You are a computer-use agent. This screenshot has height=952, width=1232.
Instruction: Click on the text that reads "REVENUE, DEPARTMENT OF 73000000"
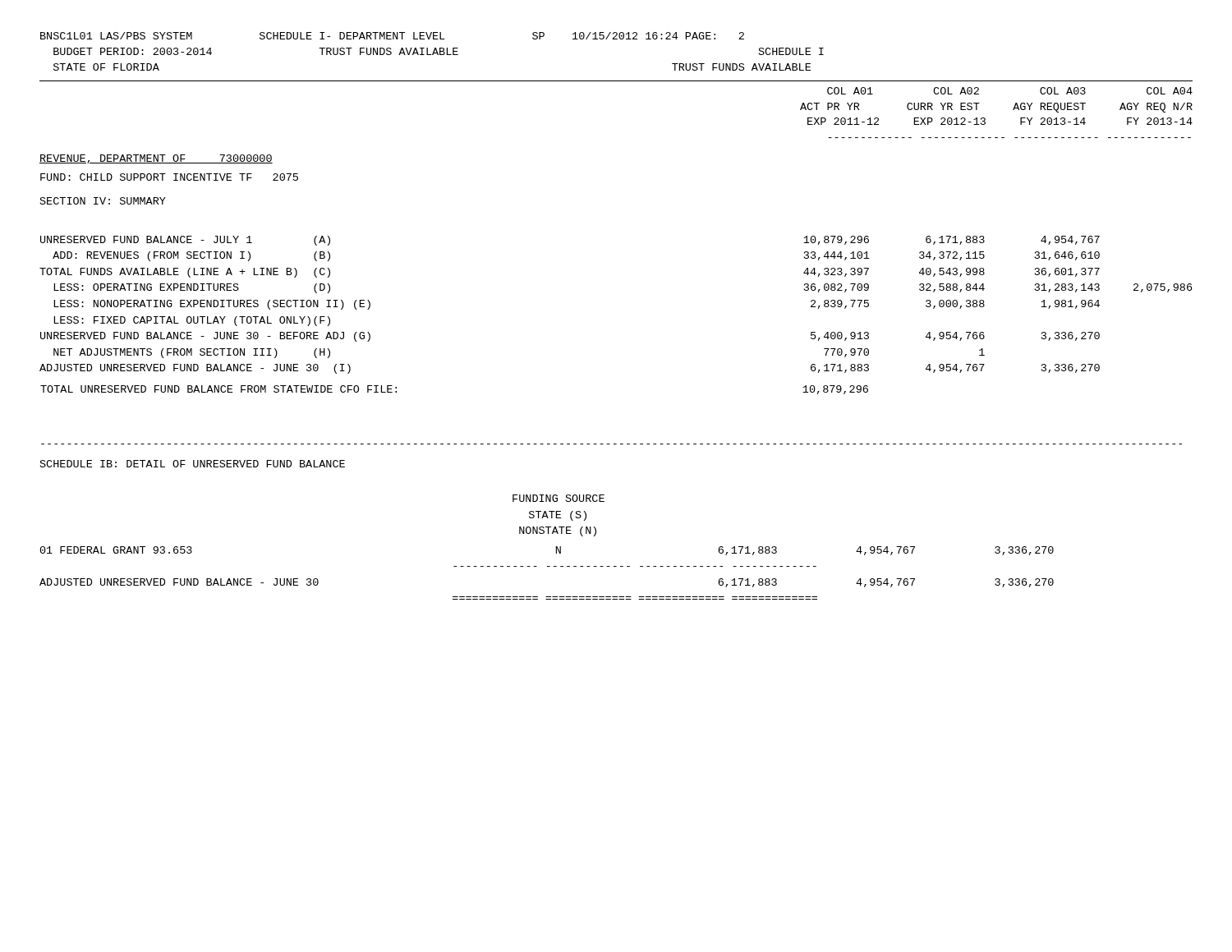point(156,159)
